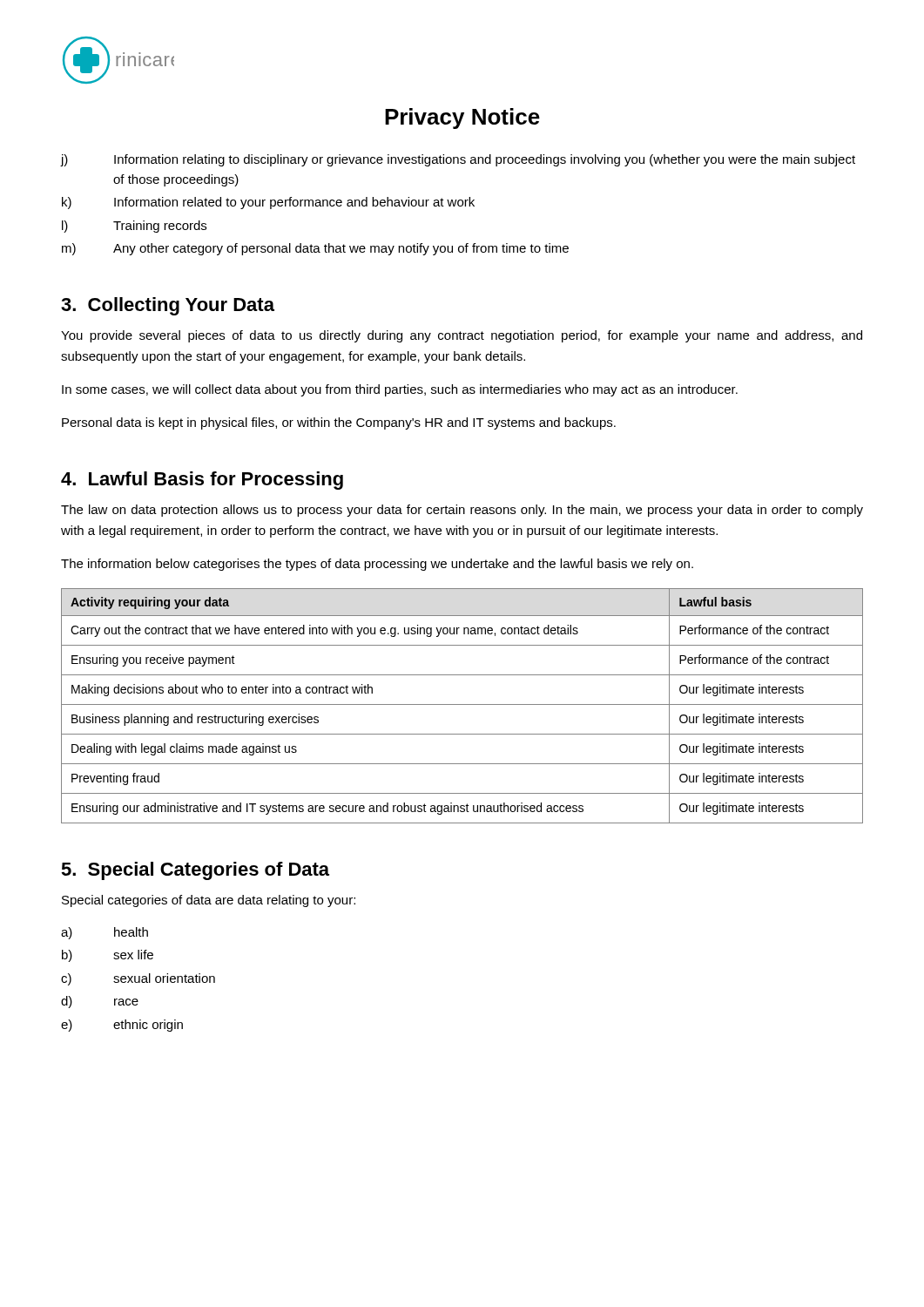Locate the block of text that opens with "You provide several"
The width and height of the screenshot is (924, 1307).
462,345
